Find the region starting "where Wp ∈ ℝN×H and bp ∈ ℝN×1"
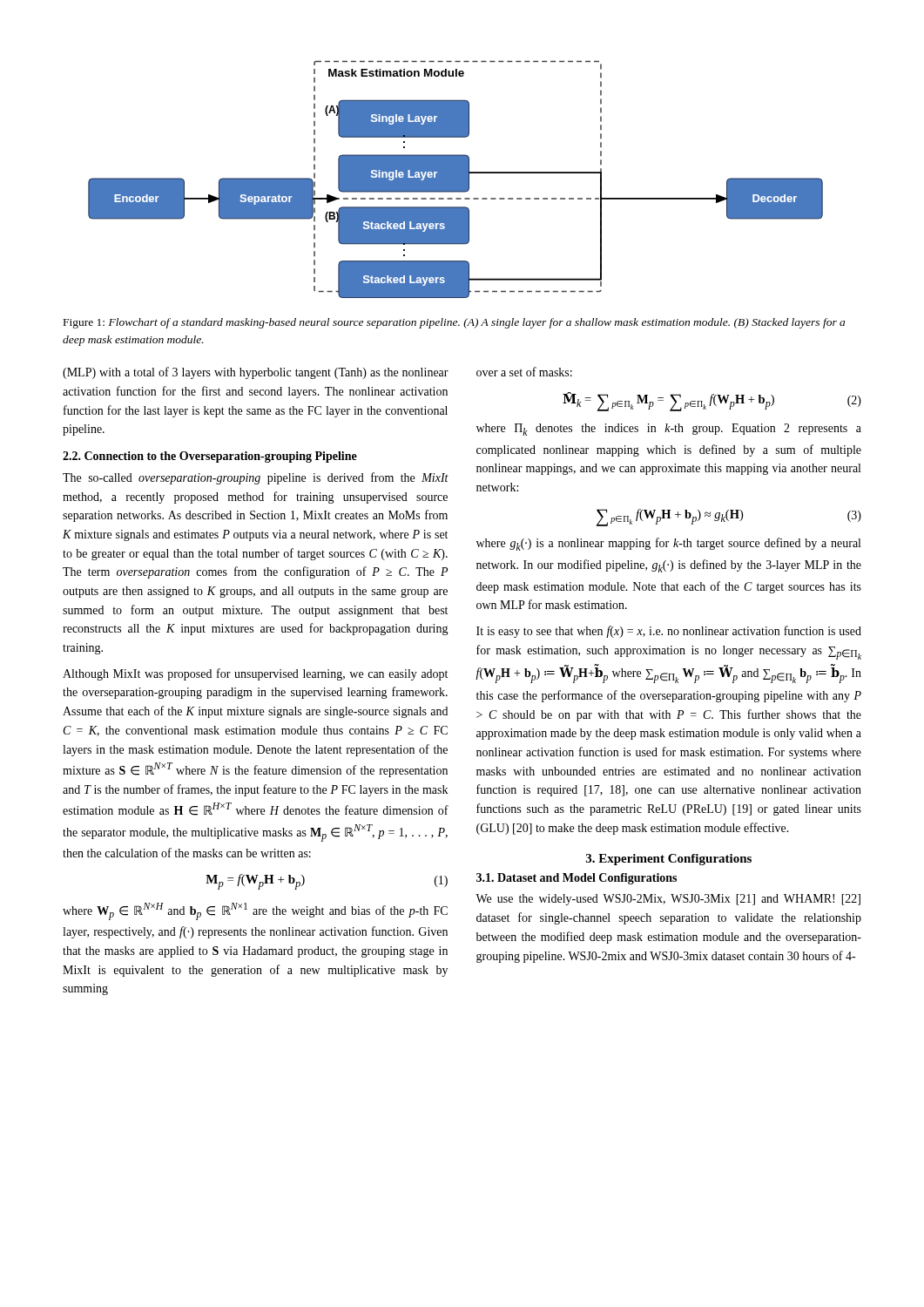 (x=255, y=949)
